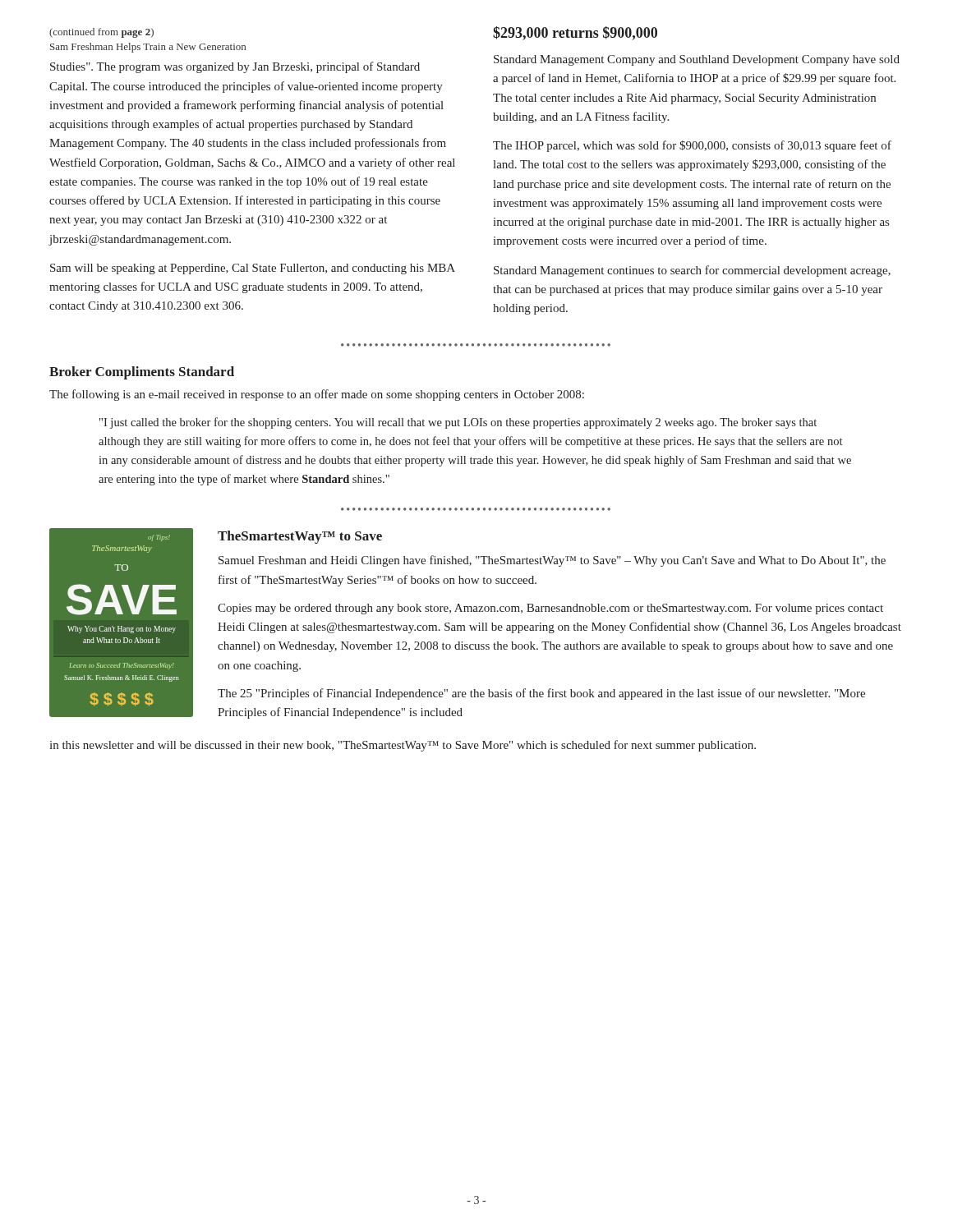Point to the block beginning "in this newsletter"
Image resolution: width=953 pixels, height=1232 pixels.
403,745
